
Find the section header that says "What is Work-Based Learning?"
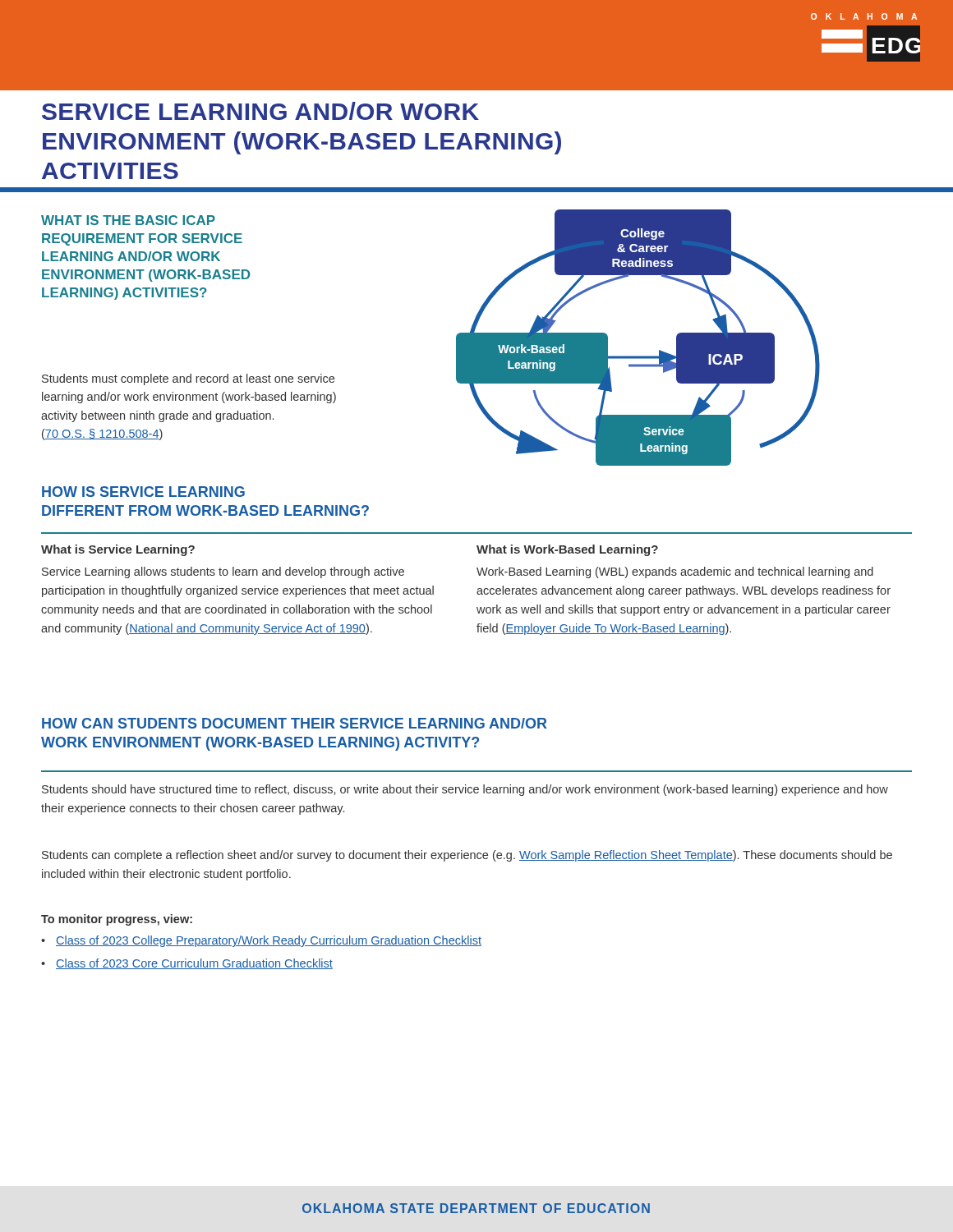coord(567,550)
